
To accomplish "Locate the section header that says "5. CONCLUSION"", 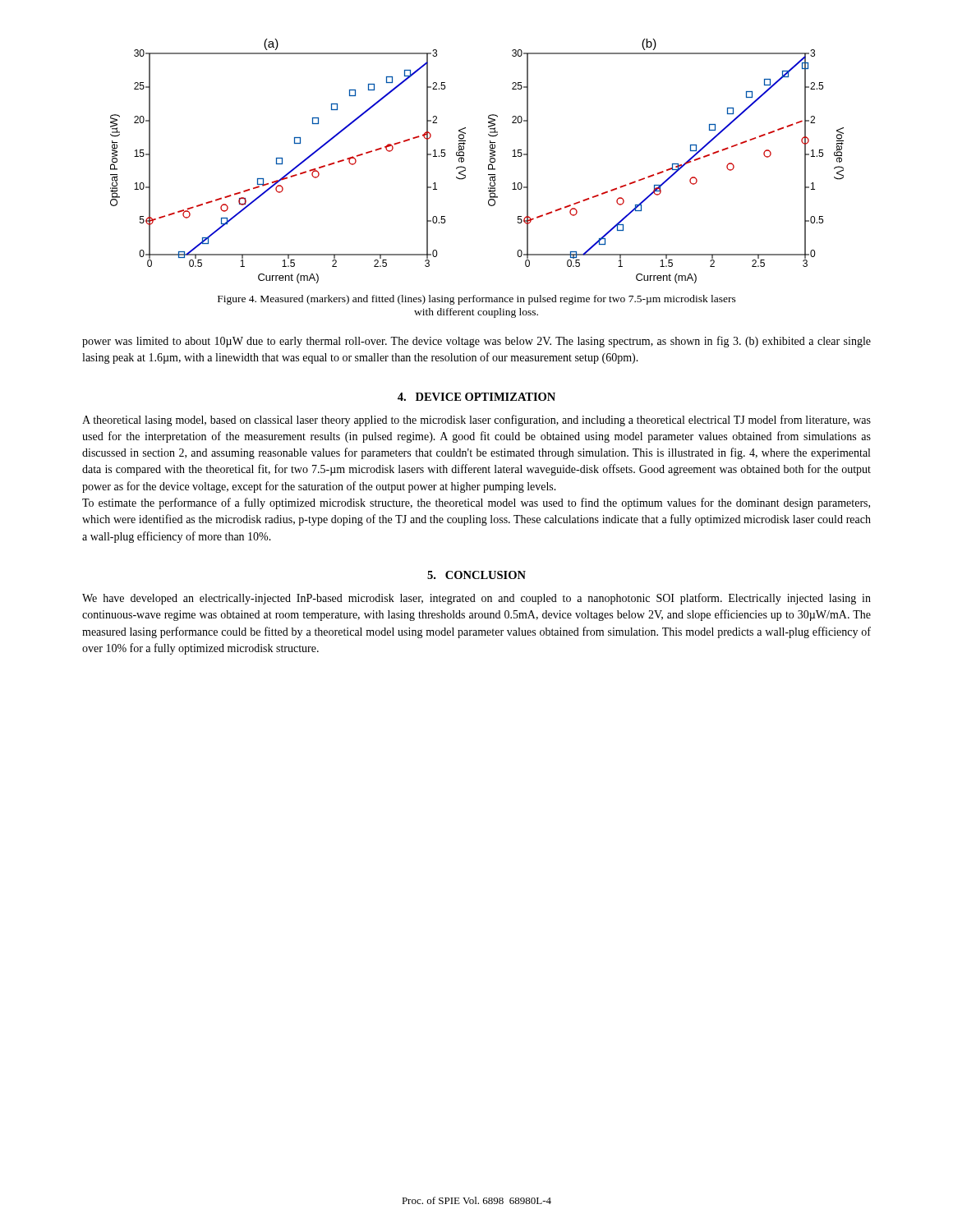I will [x=476, y=575].
